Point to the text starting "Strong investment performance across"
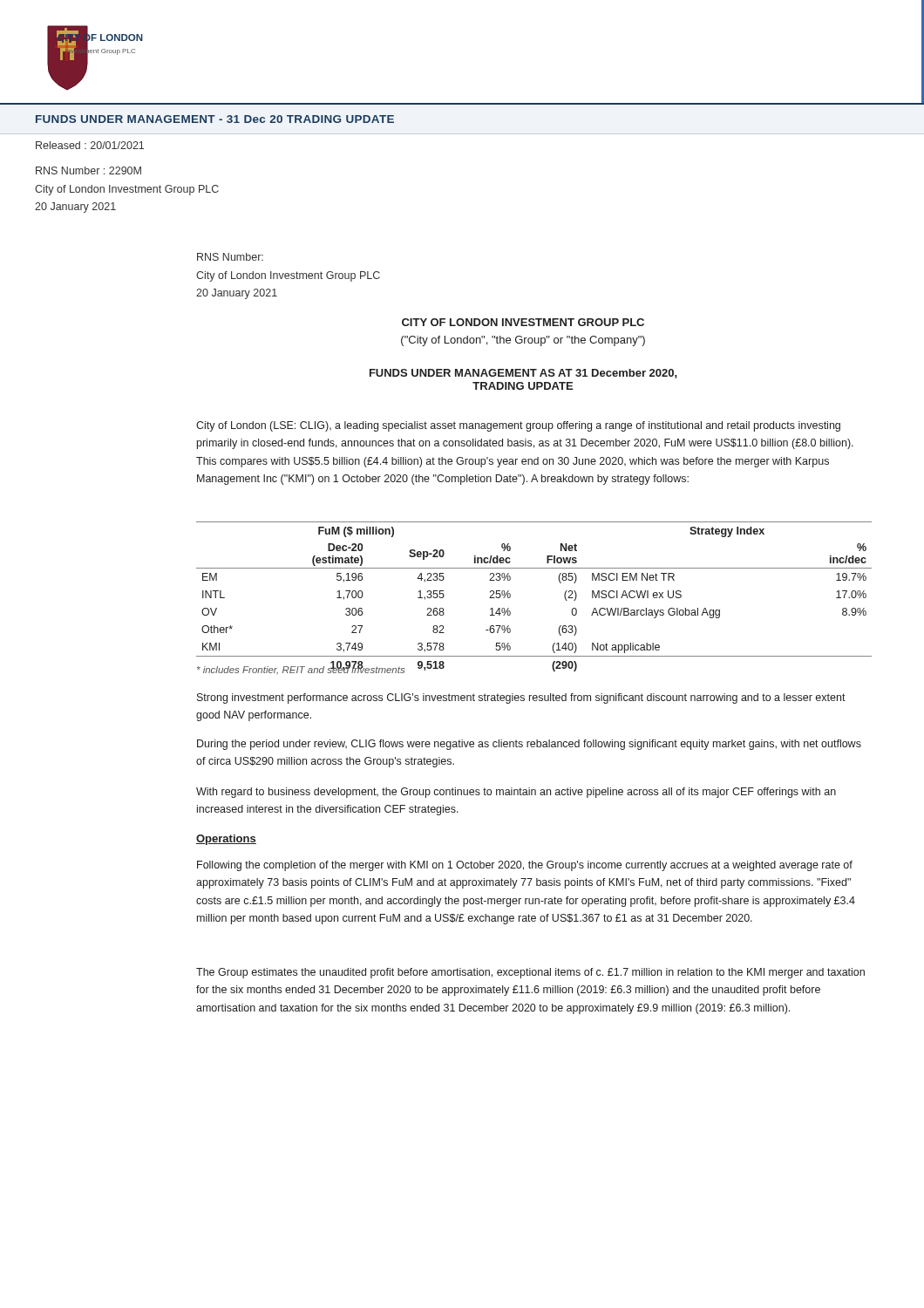924x1308 pixels. (x=521, y=706)
